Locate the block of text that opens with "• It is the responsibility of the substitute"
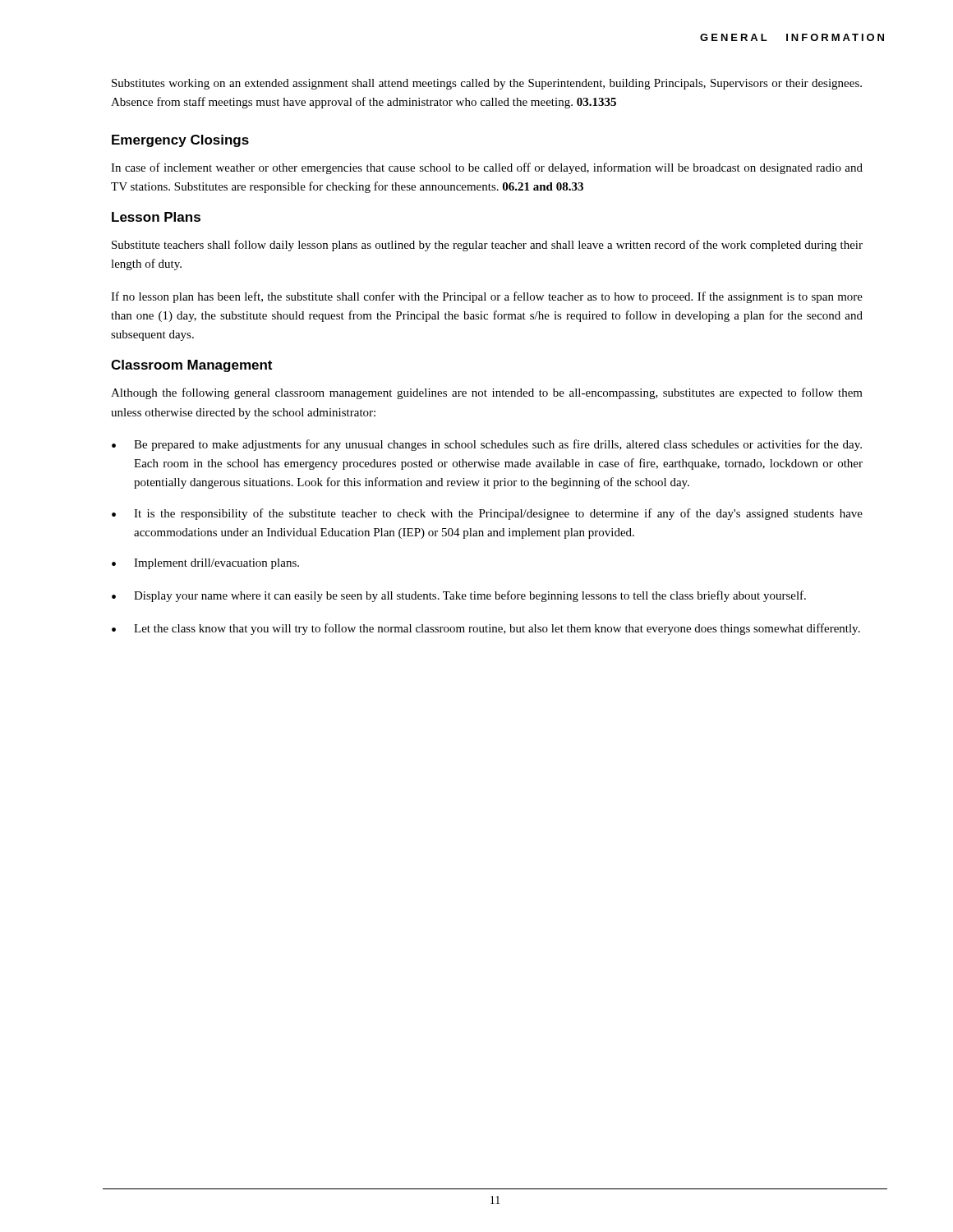The height and width of the screenshot is (1232, 953). pos(487,523)
